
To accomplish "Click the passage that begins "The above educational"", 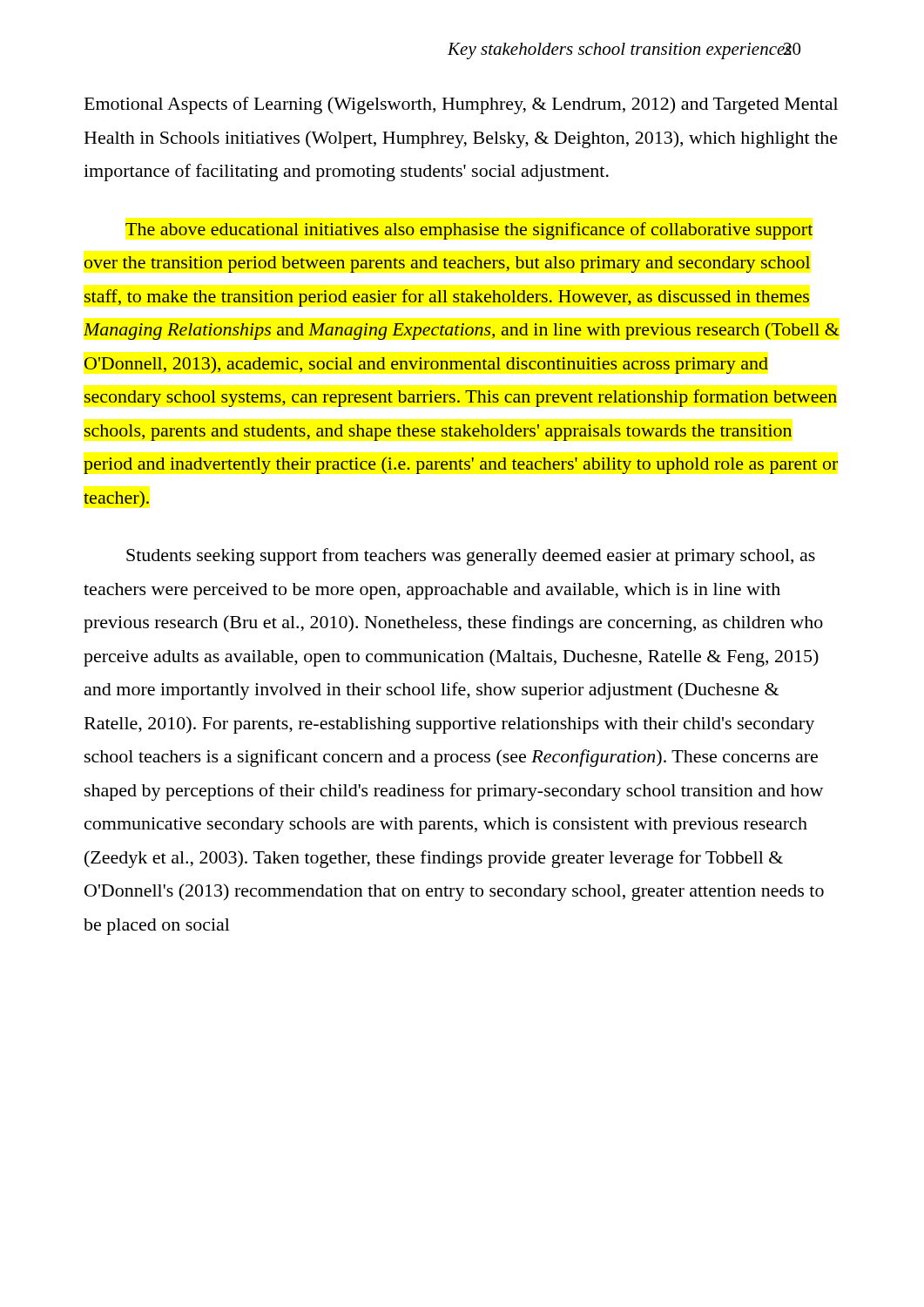I will pos(462,362).
